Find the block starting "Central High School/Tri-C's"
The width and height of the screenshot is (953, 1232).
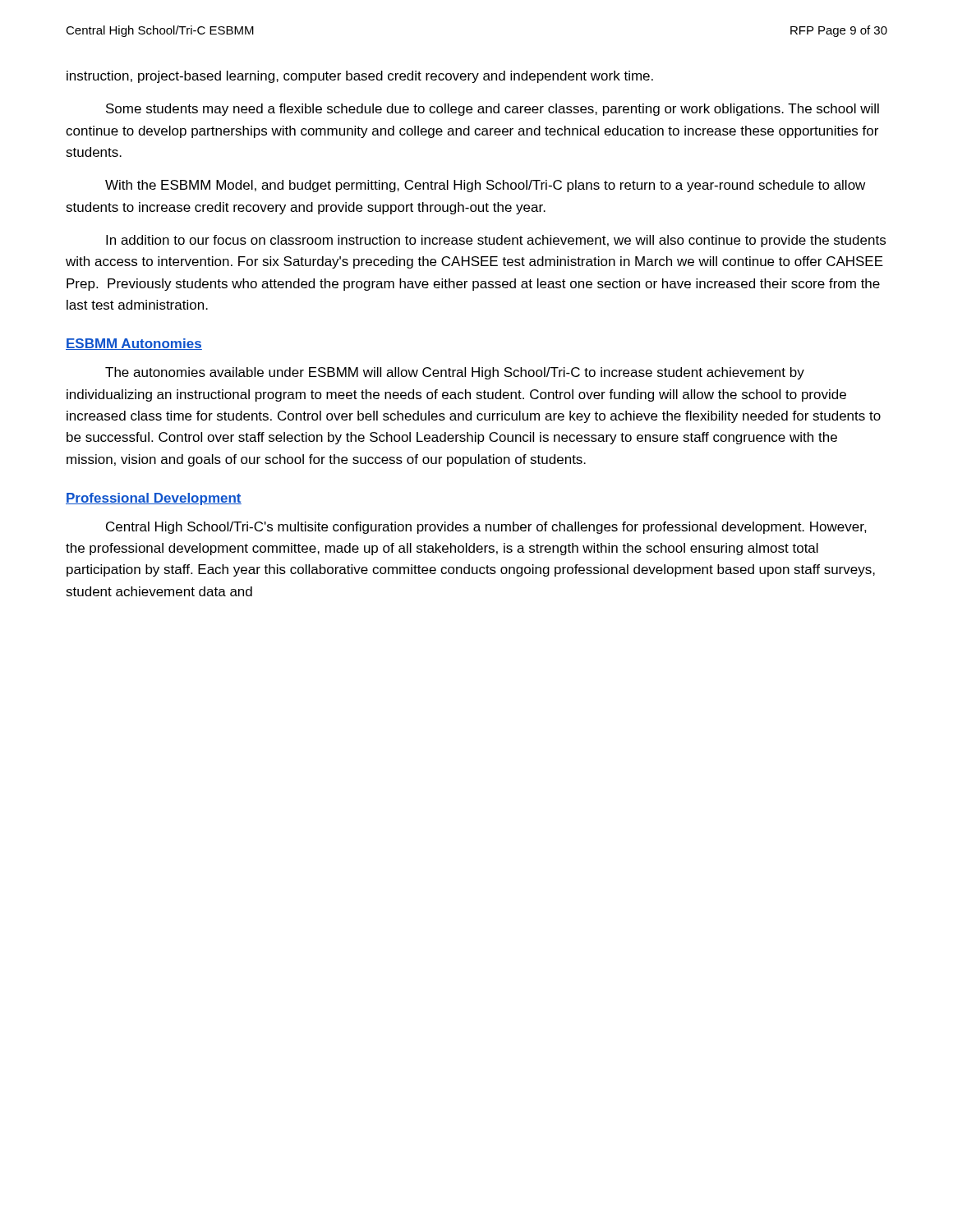476,560
